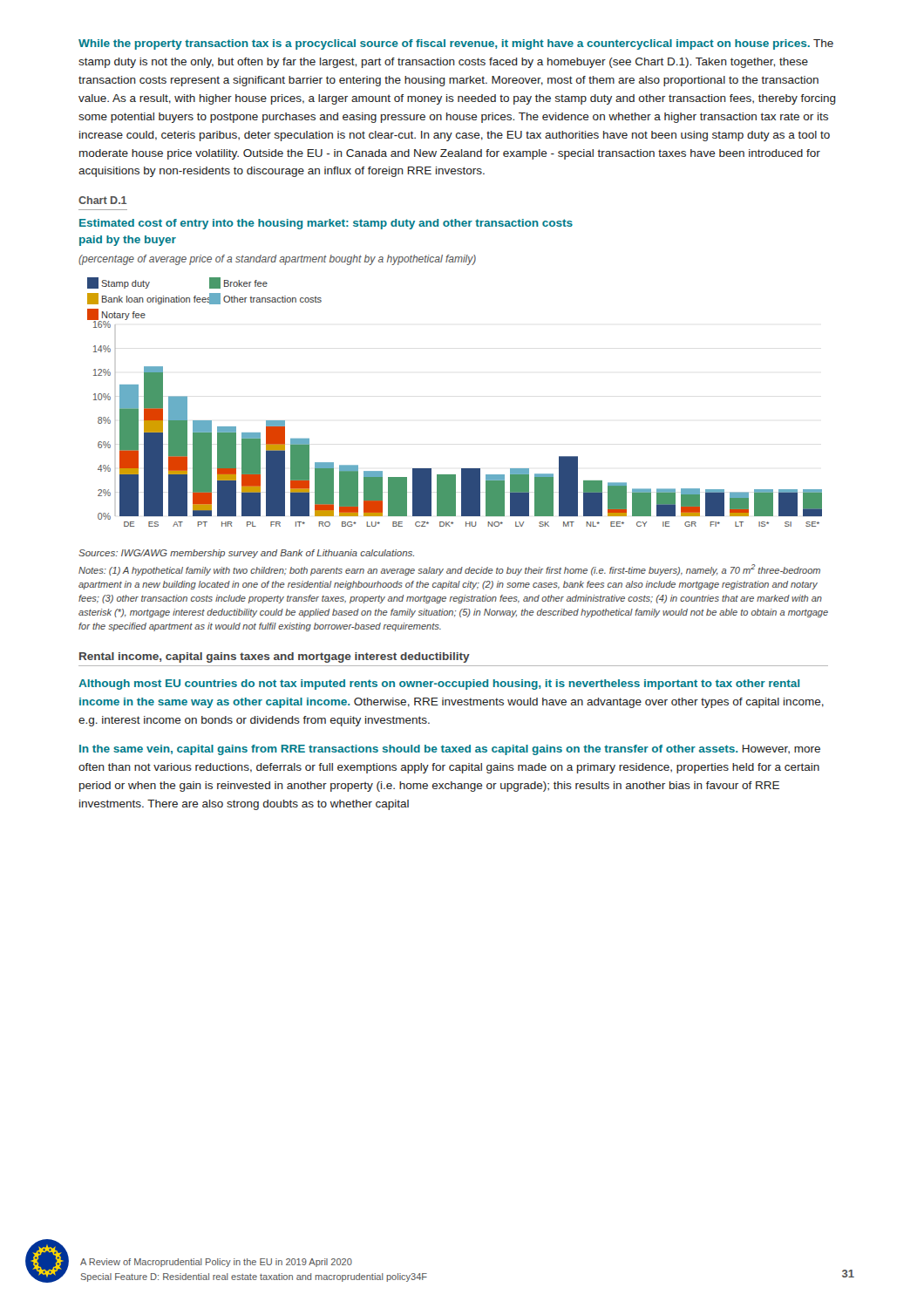Click on the passage starting "In the same vein, capital gains from RRE"
Viewport: 924px width, 1308px height.
pos(450,776)
